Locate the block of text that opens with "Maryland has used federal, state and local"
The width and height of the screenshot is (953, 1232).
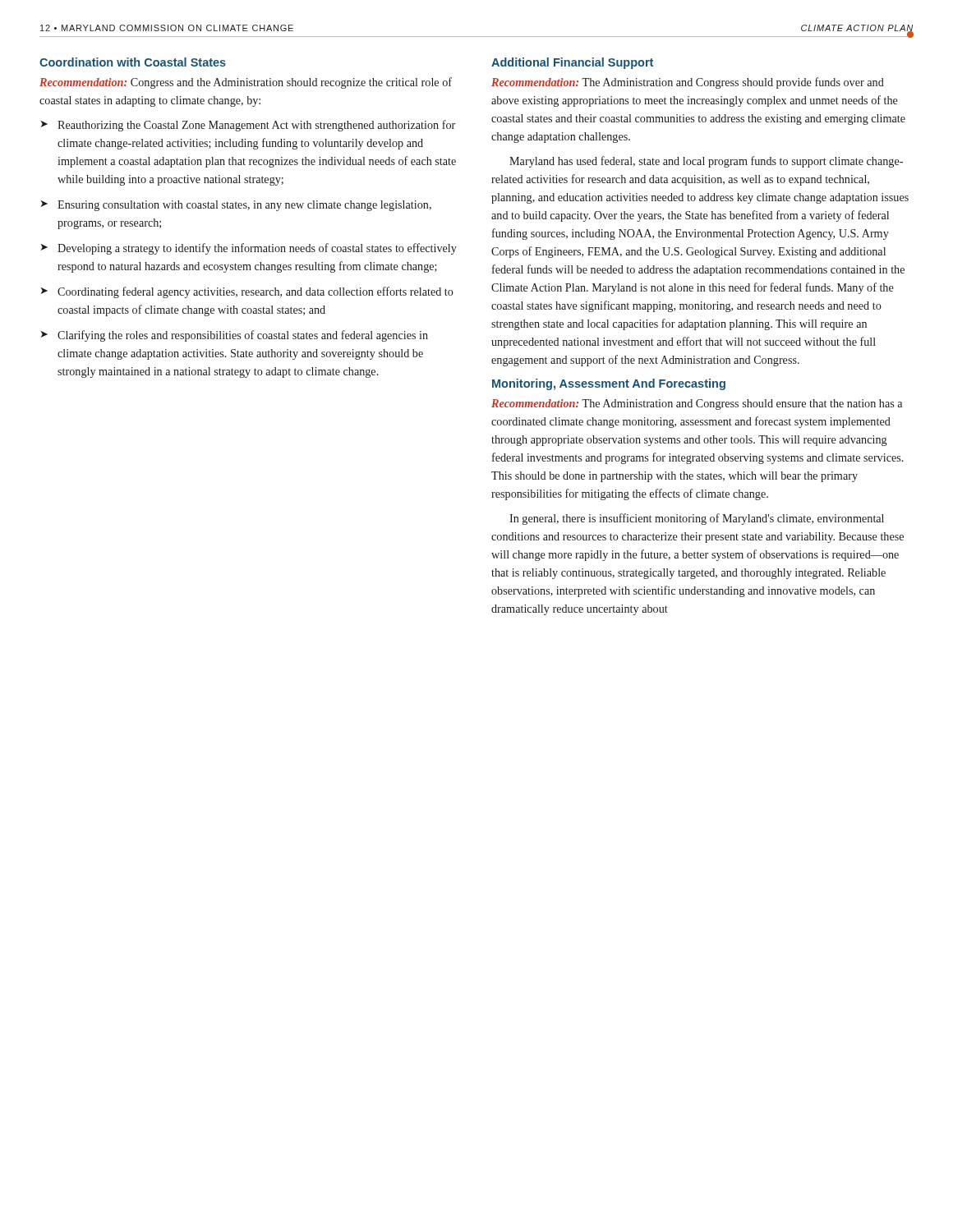(x=700, y=260)
